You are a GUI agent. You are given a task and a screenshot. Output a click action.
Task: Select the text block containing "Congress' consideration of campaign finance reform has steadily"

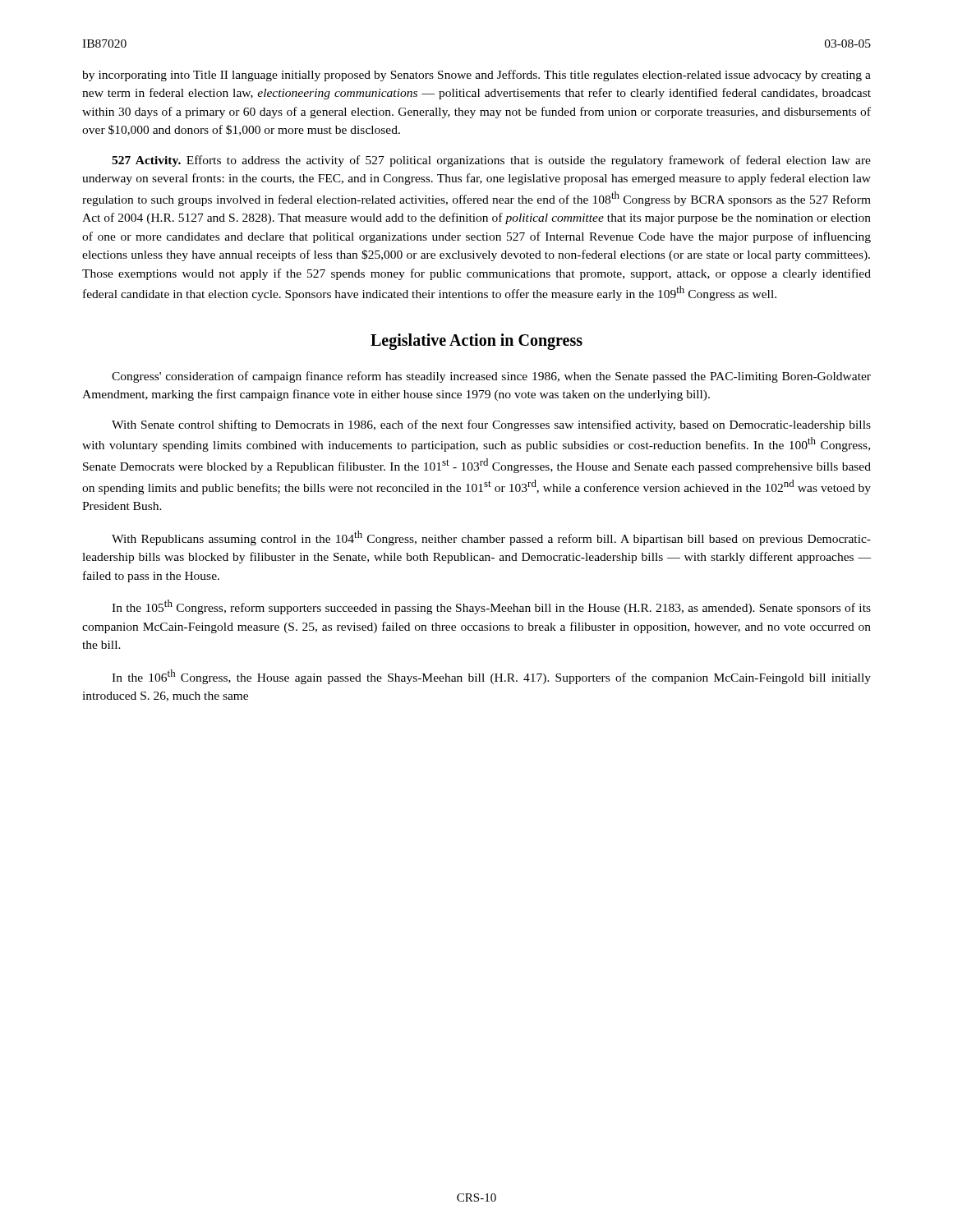tap(476, 386)
